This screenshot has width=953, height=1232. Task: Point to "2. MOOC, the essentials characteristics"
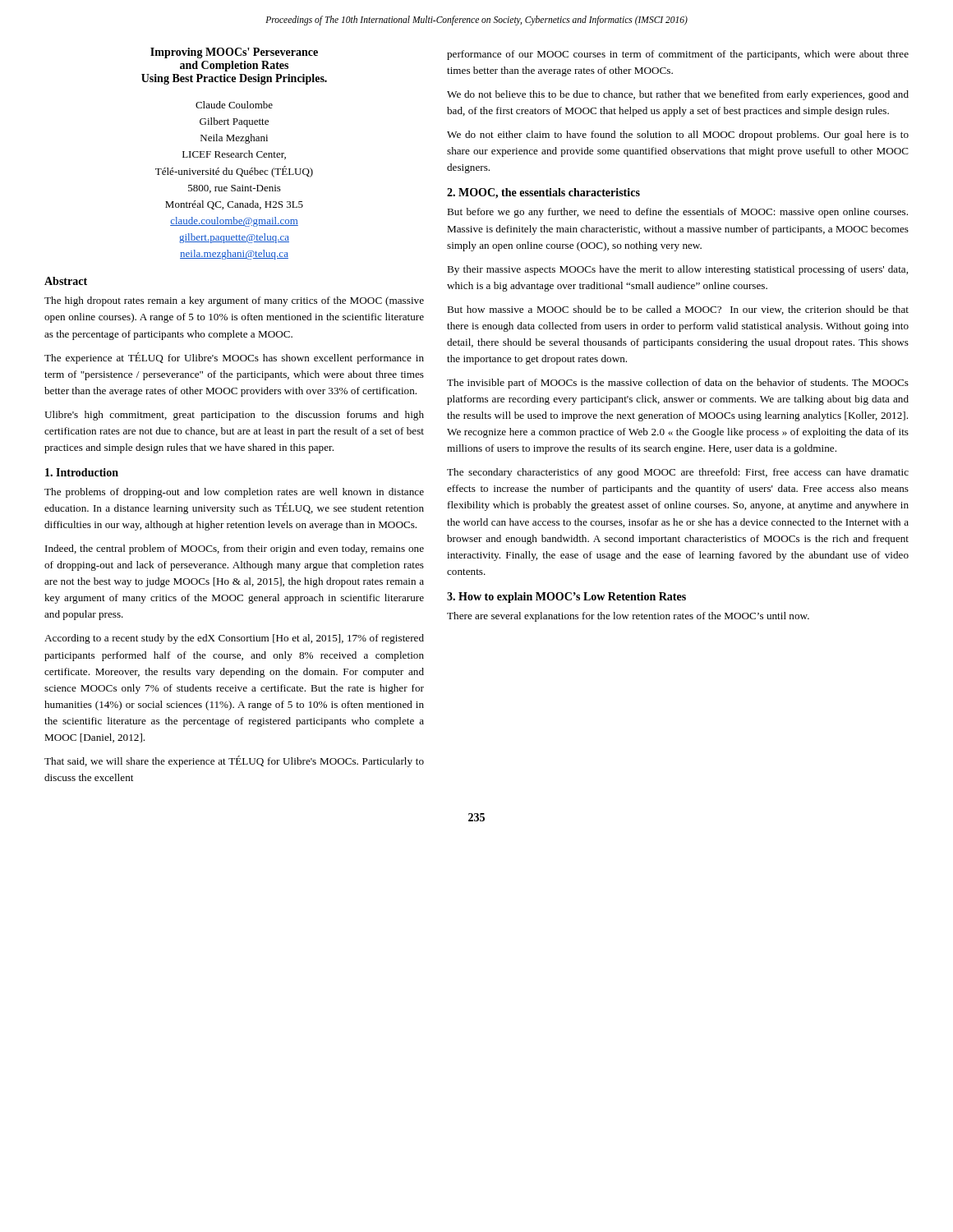543,193
